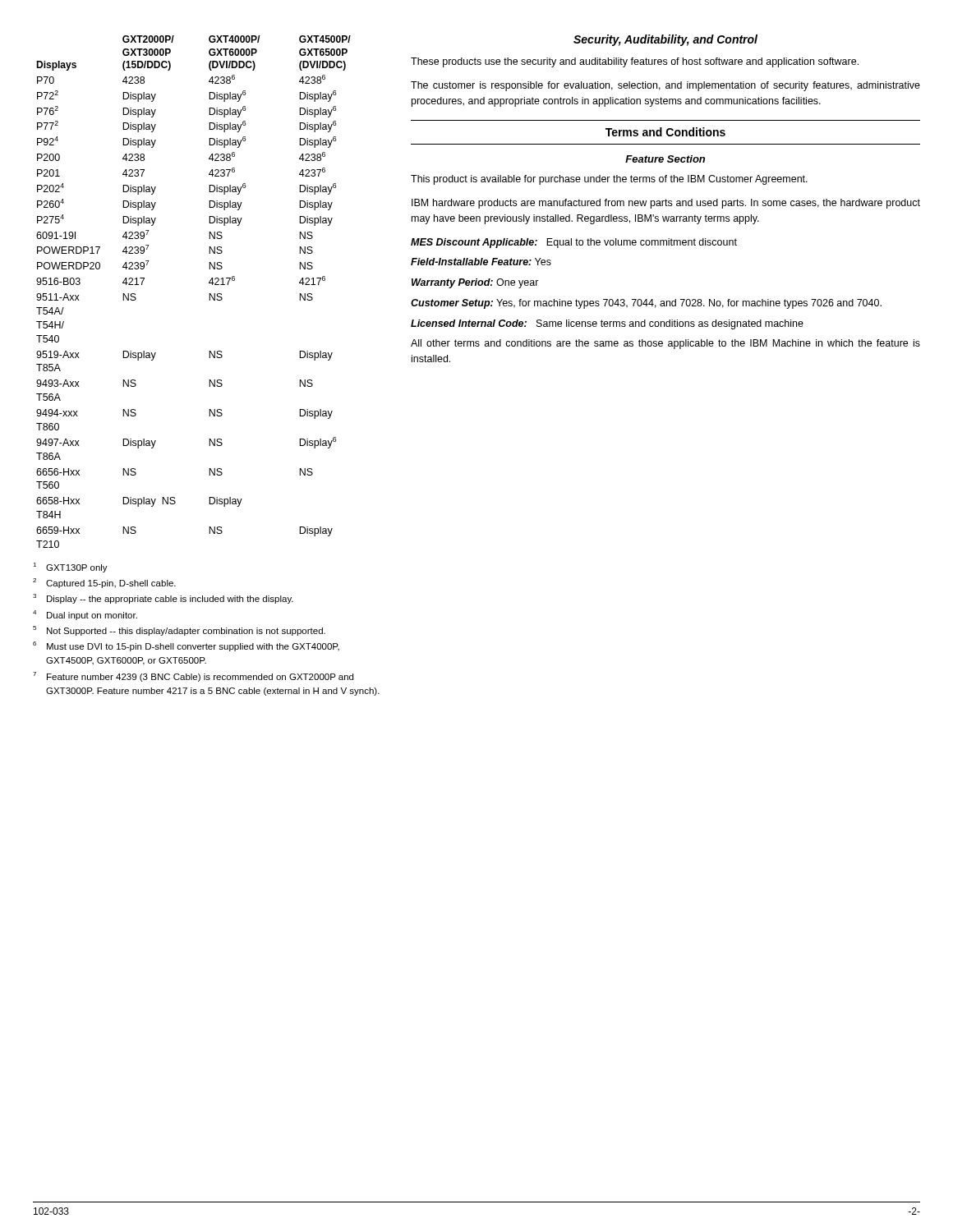Image resolution: width=953 pixels, height=1232 pixels.
Task: Click where it says "Field-Installable Feature: Yes"
Action: pos(481,262)
